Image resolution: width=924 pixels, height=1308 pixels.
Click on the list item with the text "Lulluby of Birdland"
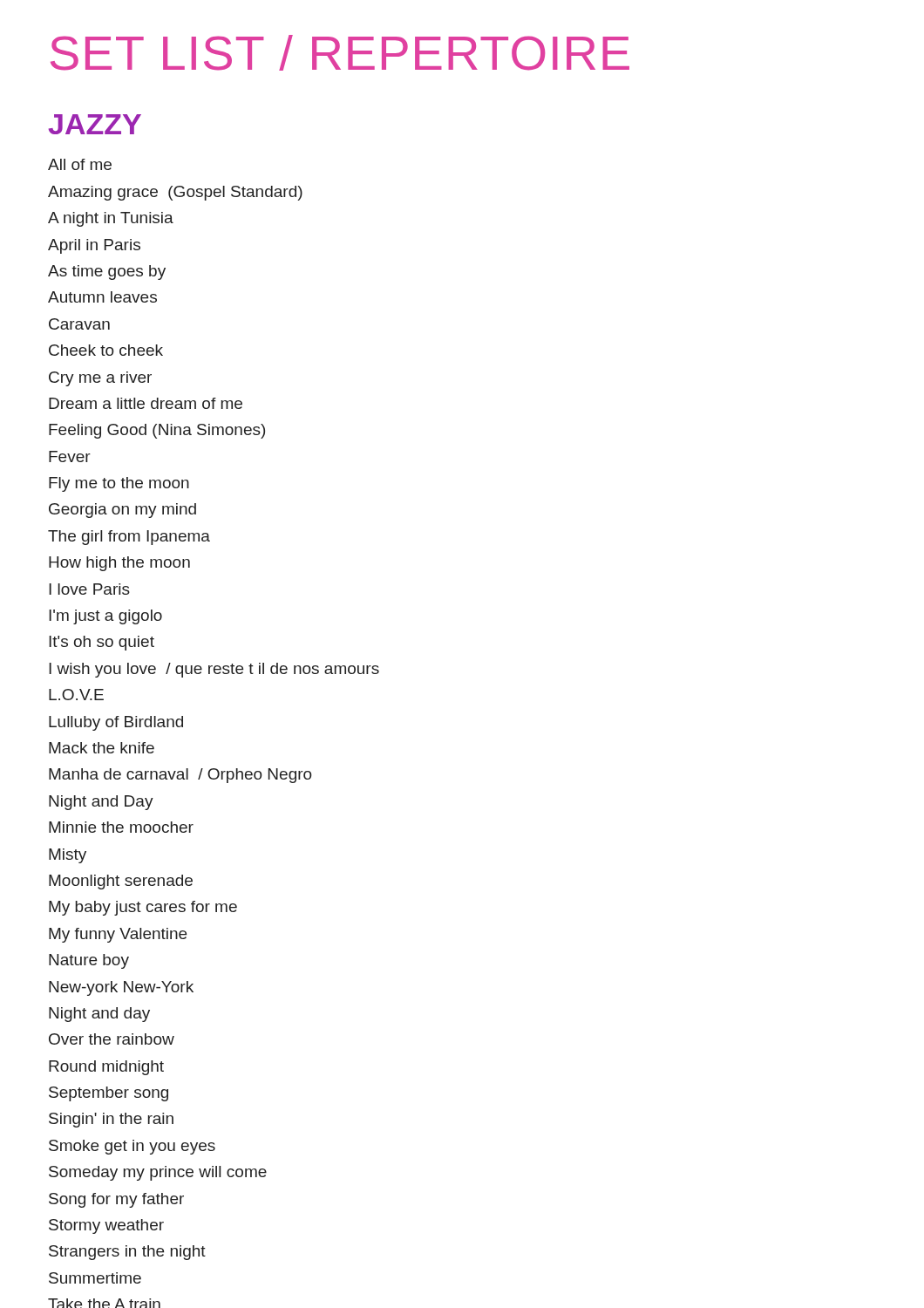click(x=116, y=721)
